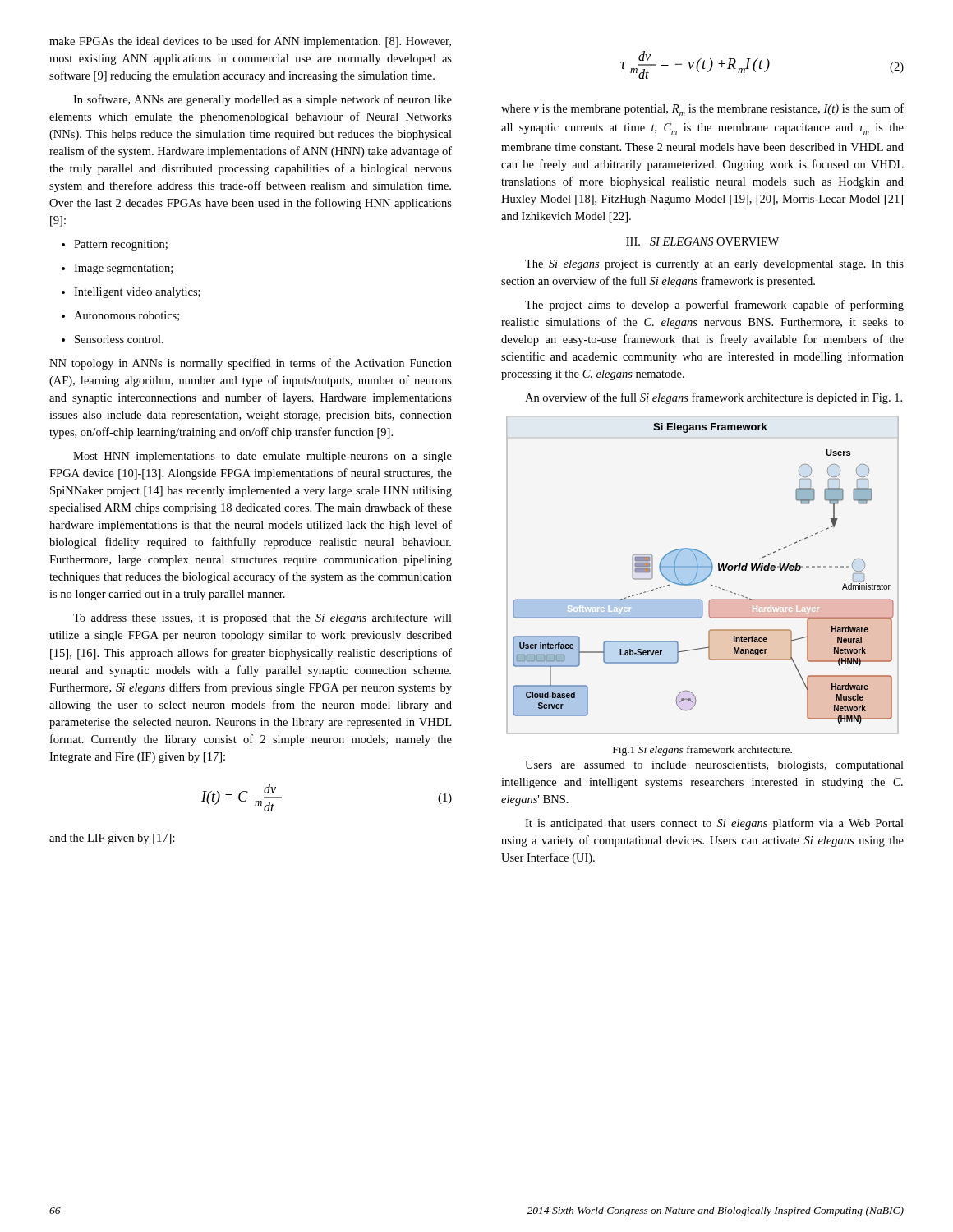Find the text block starting "make FPGAs the ideal devices to be"
This screenshot has height=1232, width=953.
pos(251,131)
